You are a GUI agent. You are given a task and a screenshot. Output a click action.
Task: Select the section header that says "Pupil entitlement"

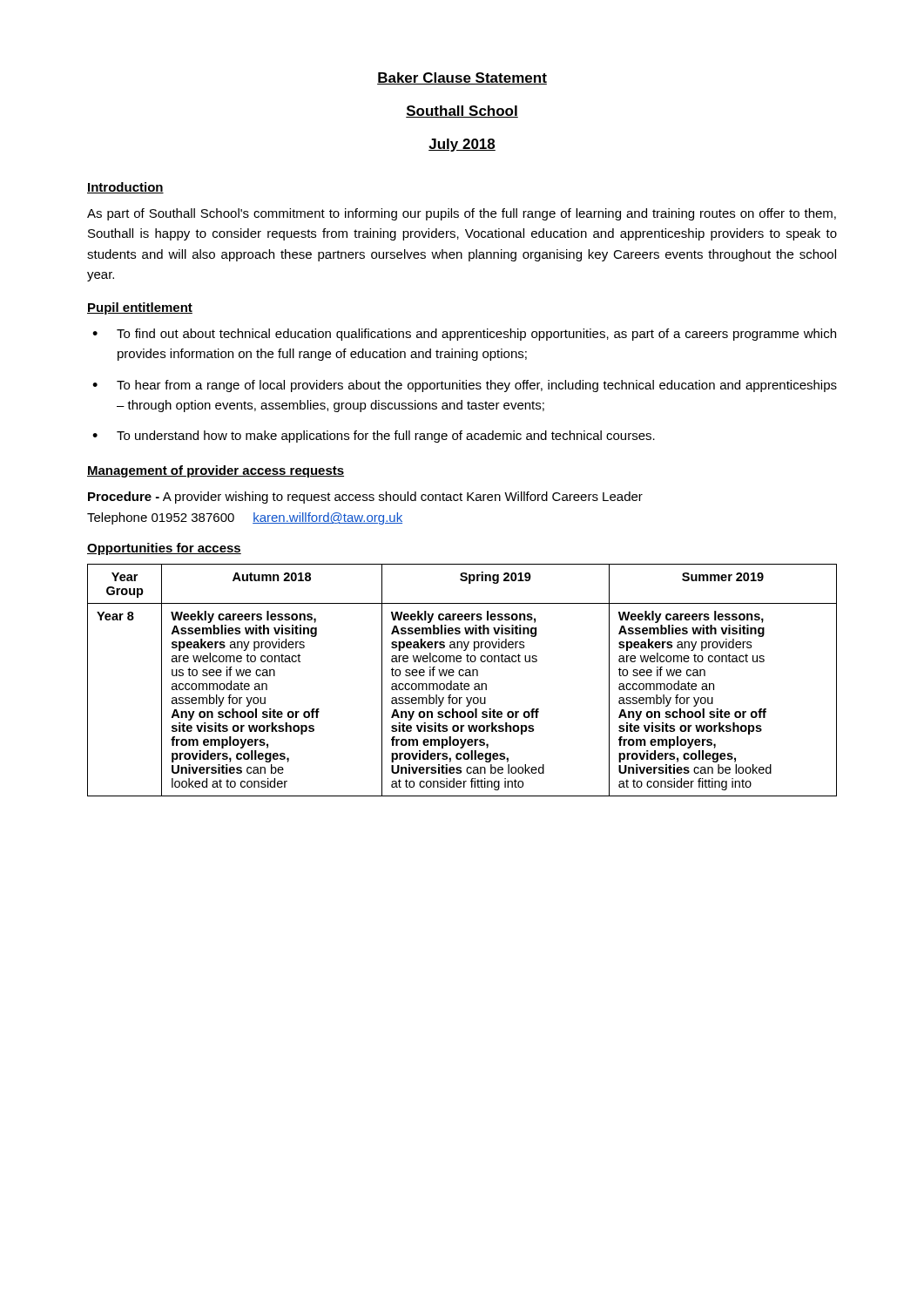point(140,308)
